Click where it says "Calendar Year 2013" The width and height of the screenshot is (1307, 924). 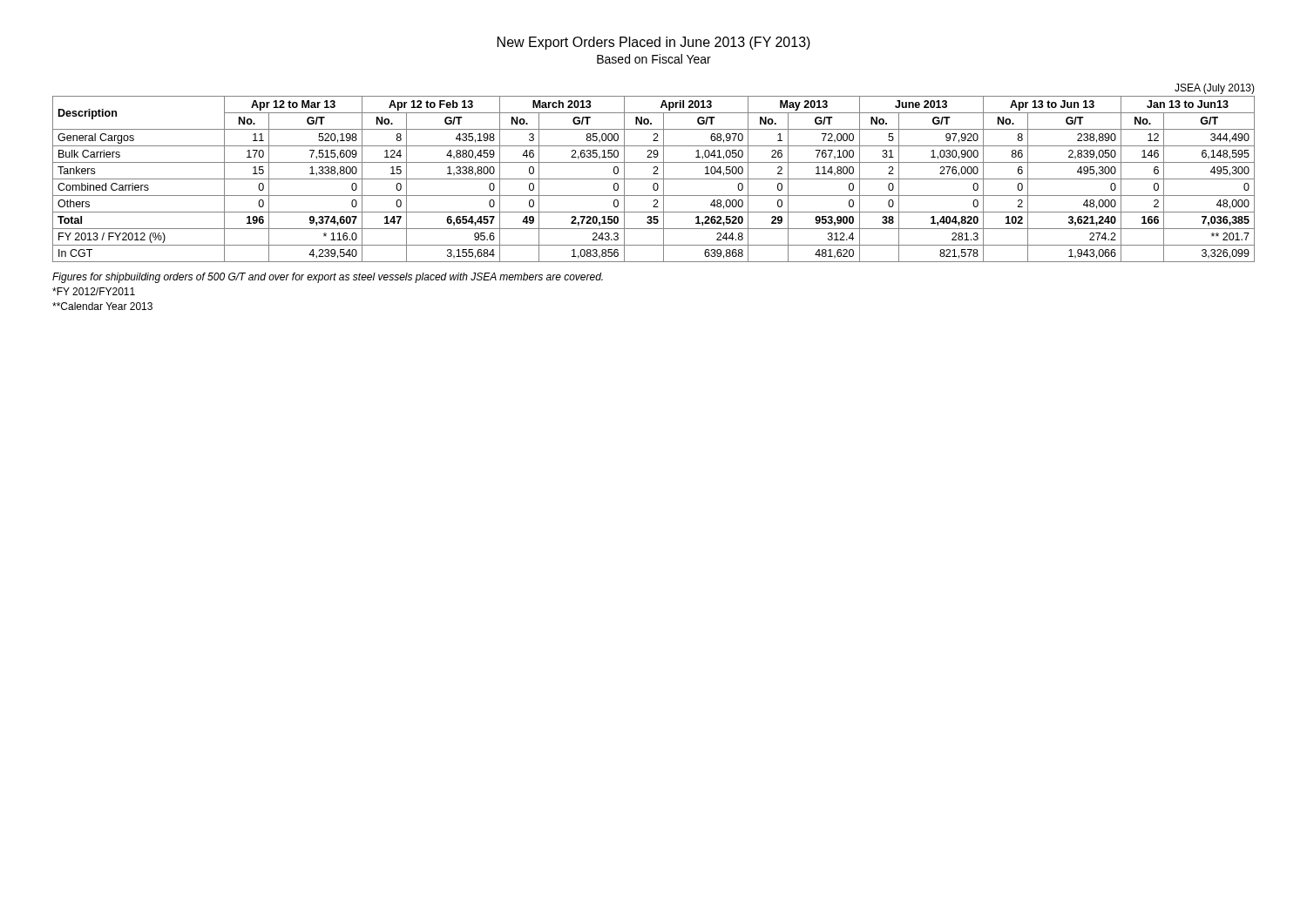(x=103, y=307)
